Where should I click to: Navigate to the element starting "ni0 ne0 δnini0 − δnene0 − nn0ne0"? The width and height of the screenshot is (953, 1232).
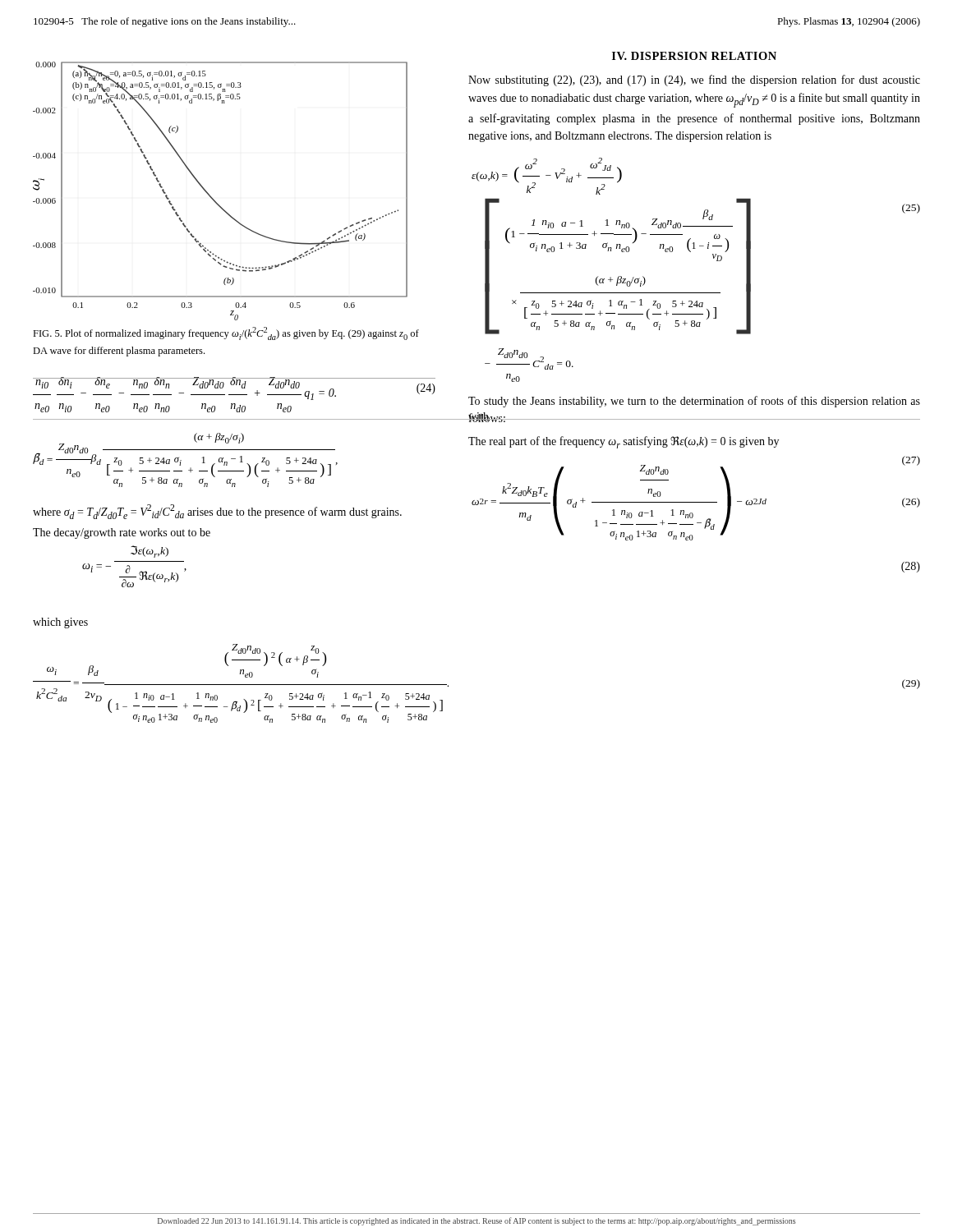[234, 394]
